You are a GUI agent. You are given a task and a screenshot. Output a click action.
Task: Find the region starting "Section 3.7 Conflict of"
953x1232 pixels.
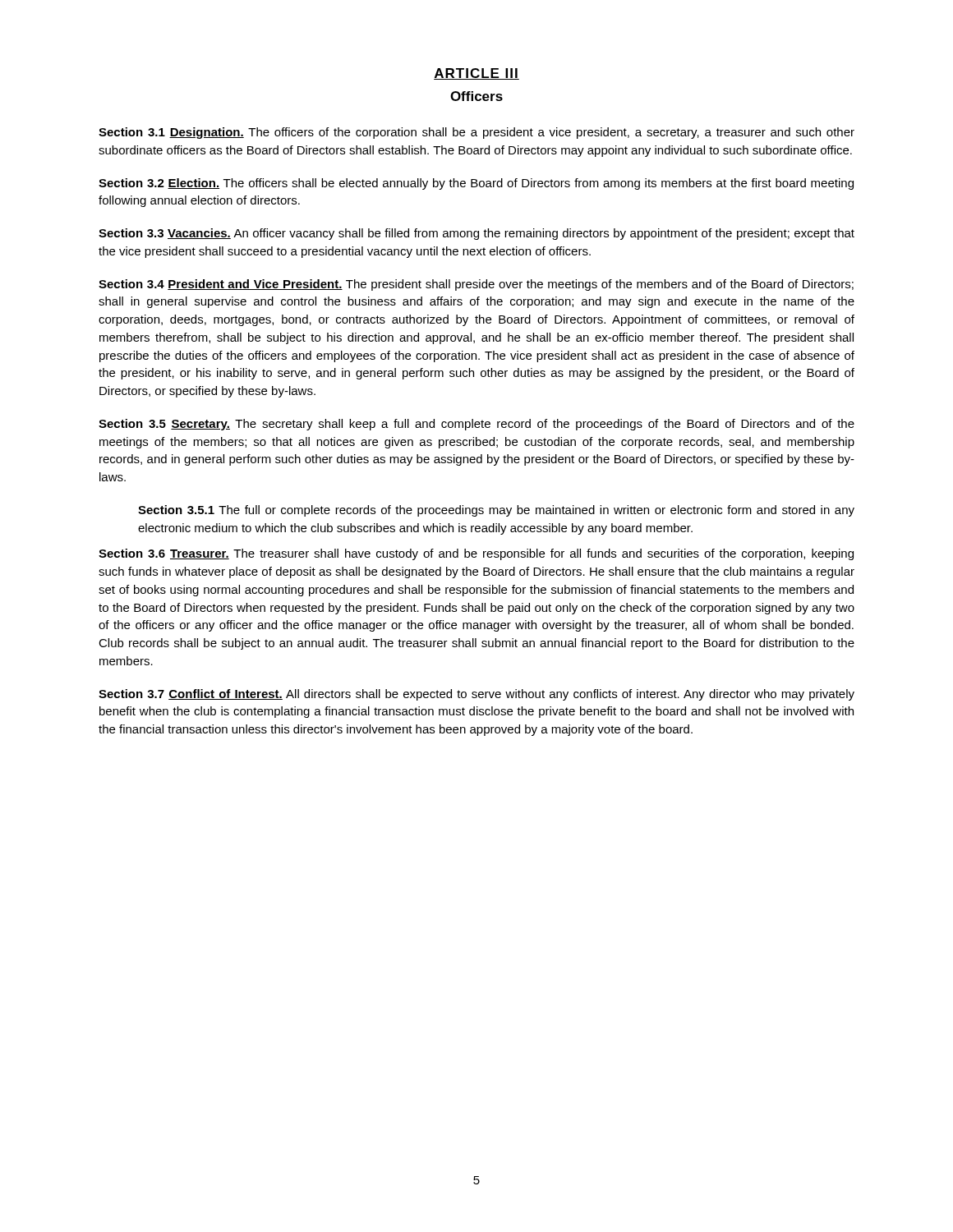[476, 711]
